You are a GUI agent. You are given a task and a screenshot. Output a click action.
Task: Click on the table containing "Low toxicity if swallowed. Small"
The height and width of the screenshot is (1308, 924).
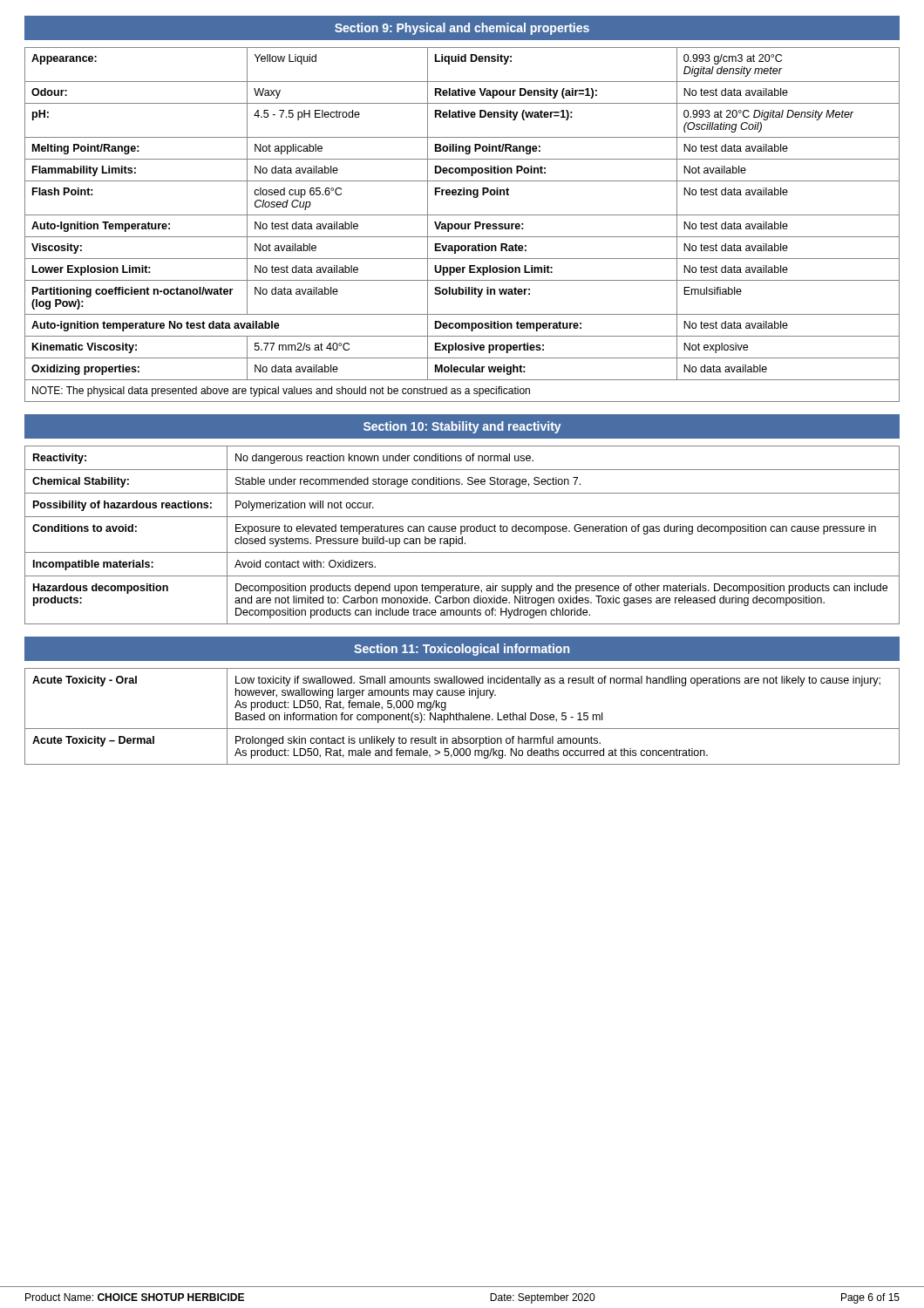(x=462, y=716)
